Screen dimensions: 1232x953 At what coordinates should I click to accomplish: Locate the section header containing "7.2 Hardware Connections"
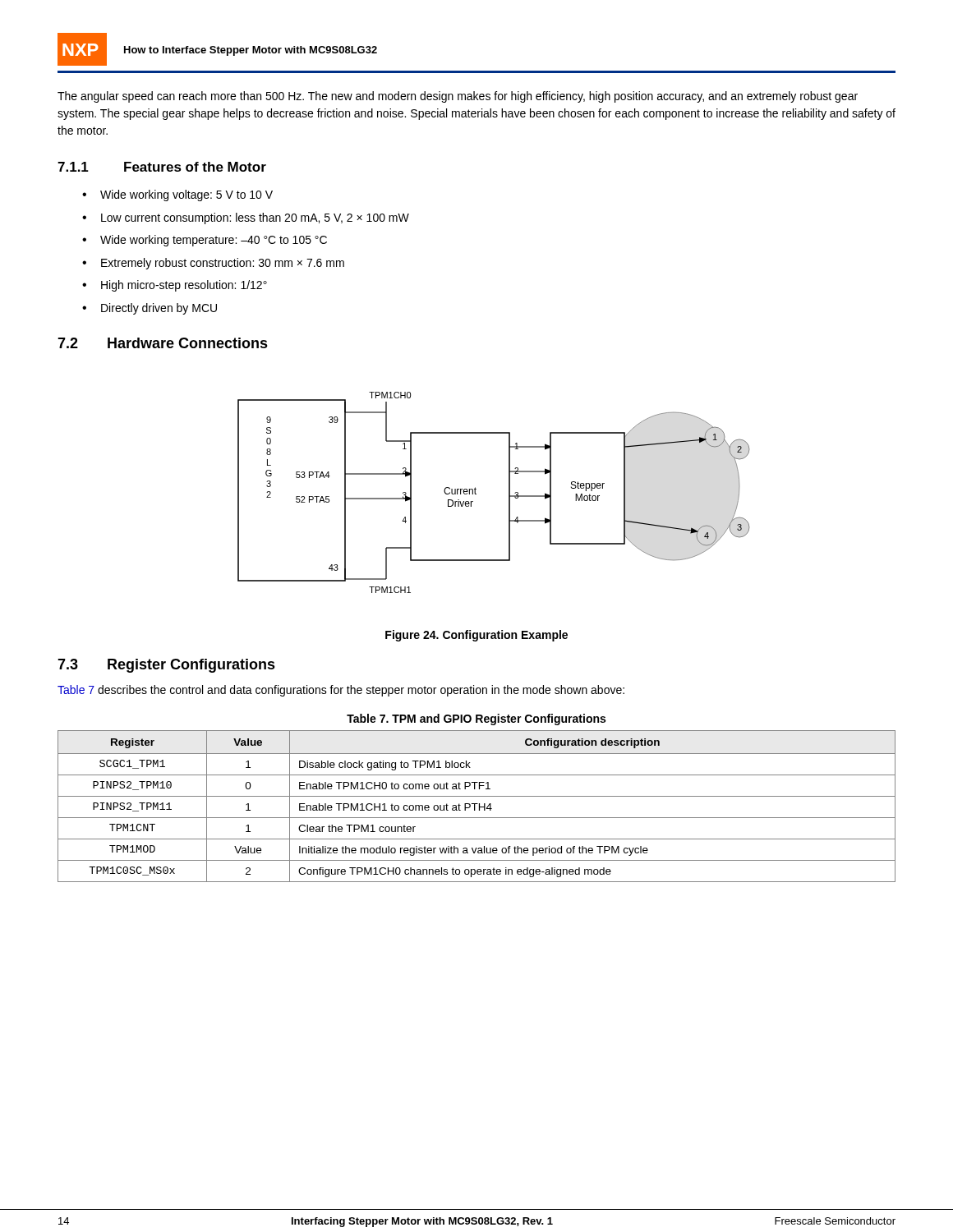(x=163, y=343)
